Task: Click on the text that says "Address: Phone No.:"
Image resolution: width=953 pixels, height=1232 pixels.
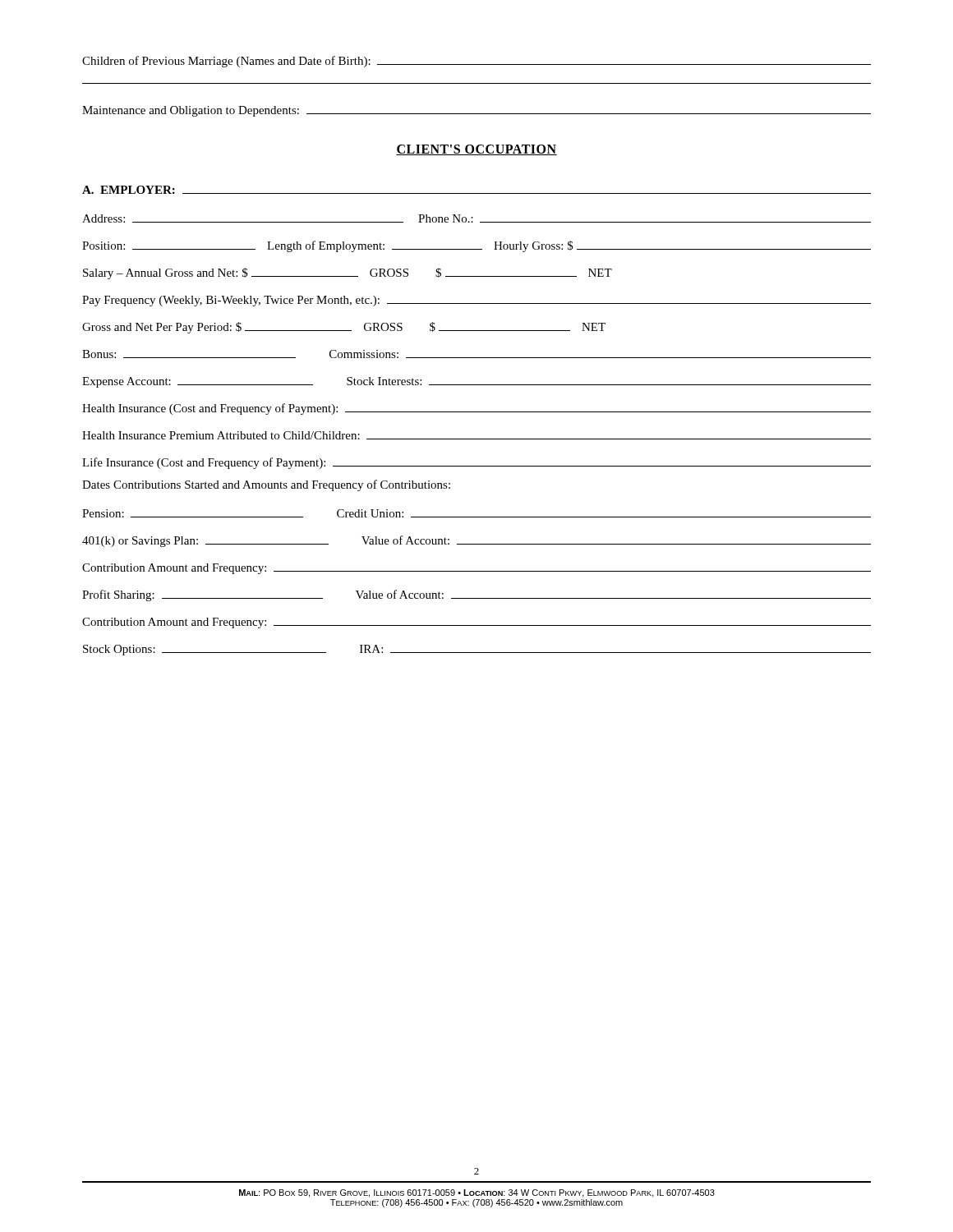Action: click(476, 216)
